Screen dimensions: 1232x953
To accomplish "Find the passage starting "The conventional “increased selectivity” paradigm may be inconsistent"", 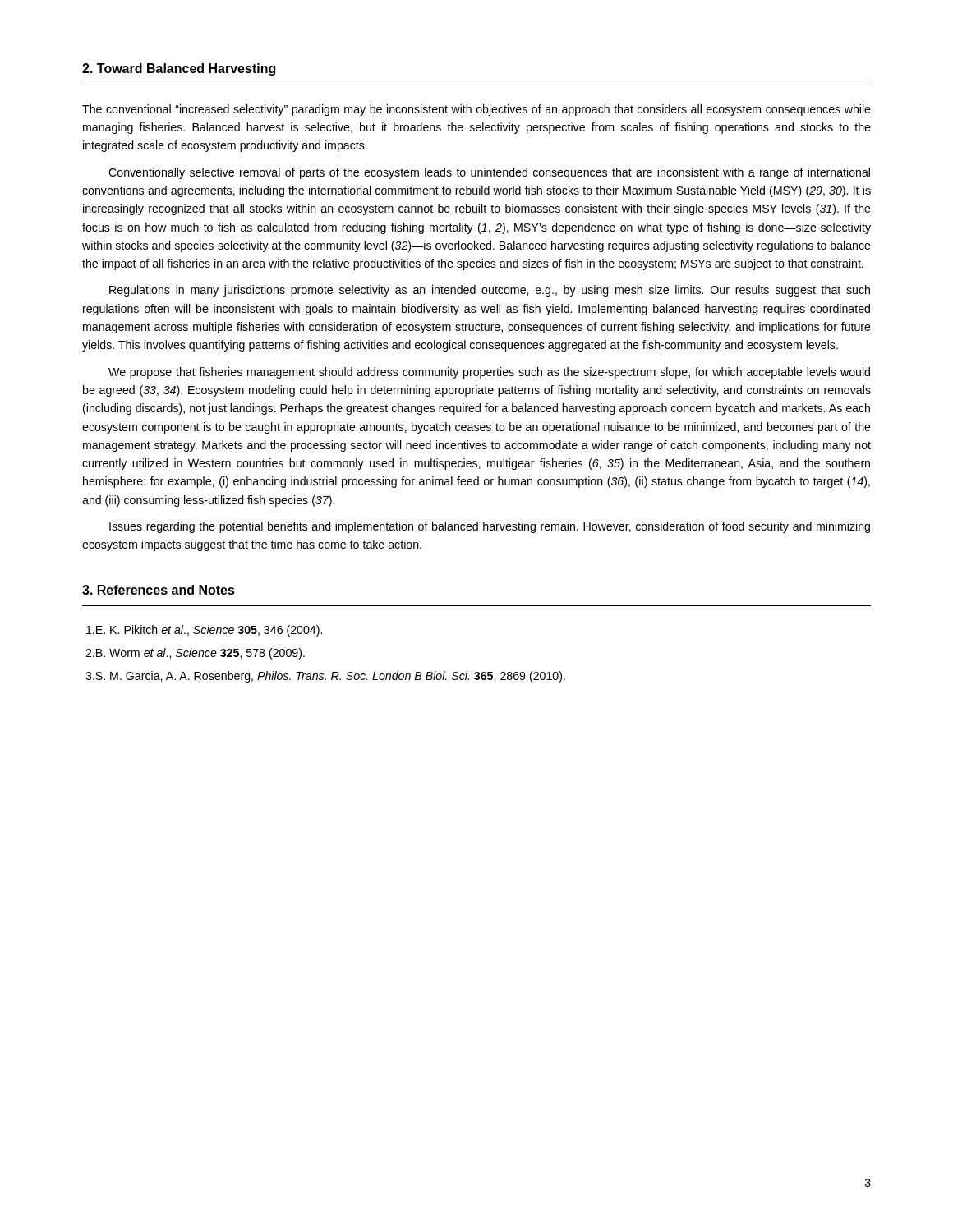I will tap(476, 128).
